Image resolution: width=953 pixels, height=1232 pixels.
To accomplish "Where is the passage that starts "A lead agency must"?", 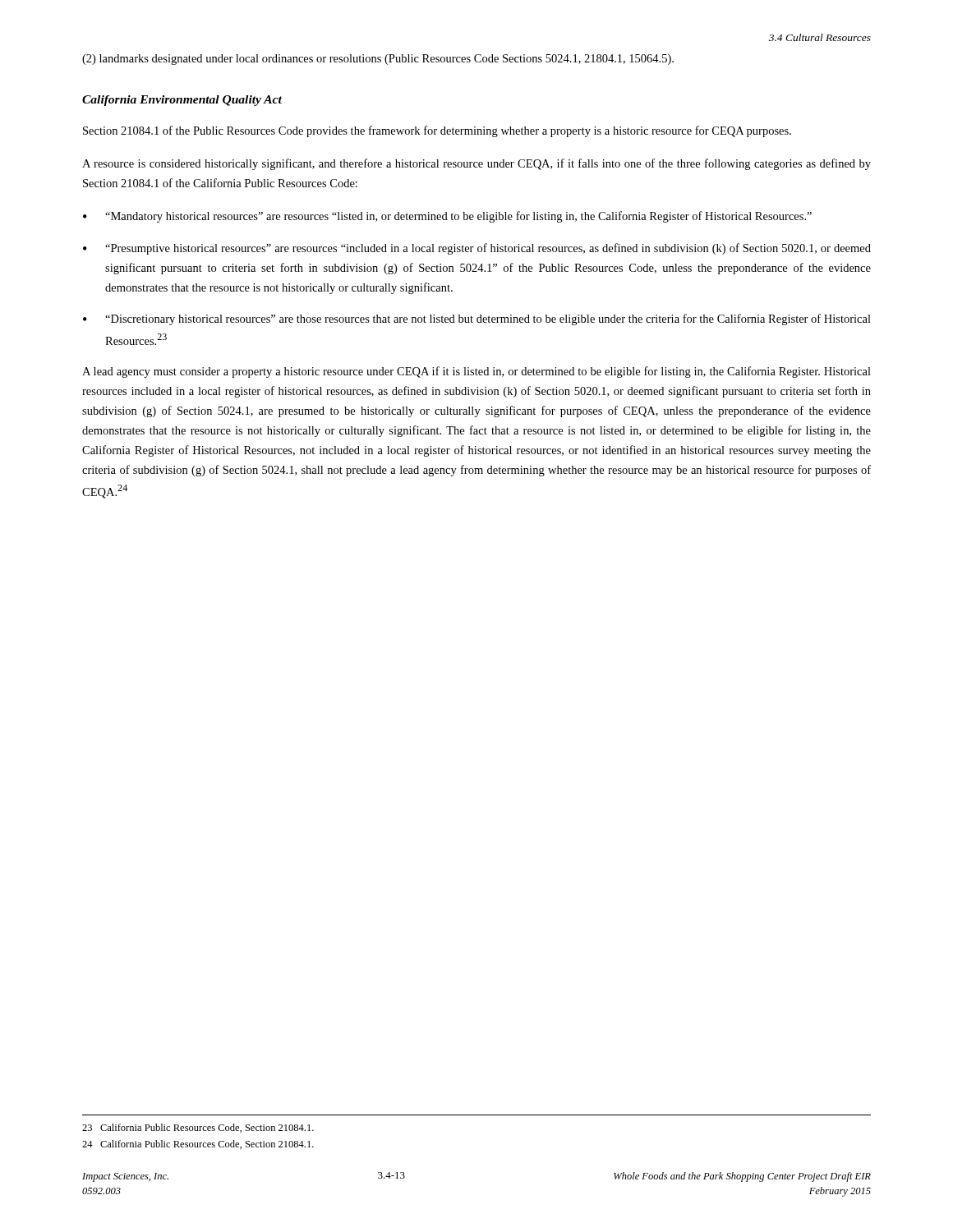I will [476, 432].
